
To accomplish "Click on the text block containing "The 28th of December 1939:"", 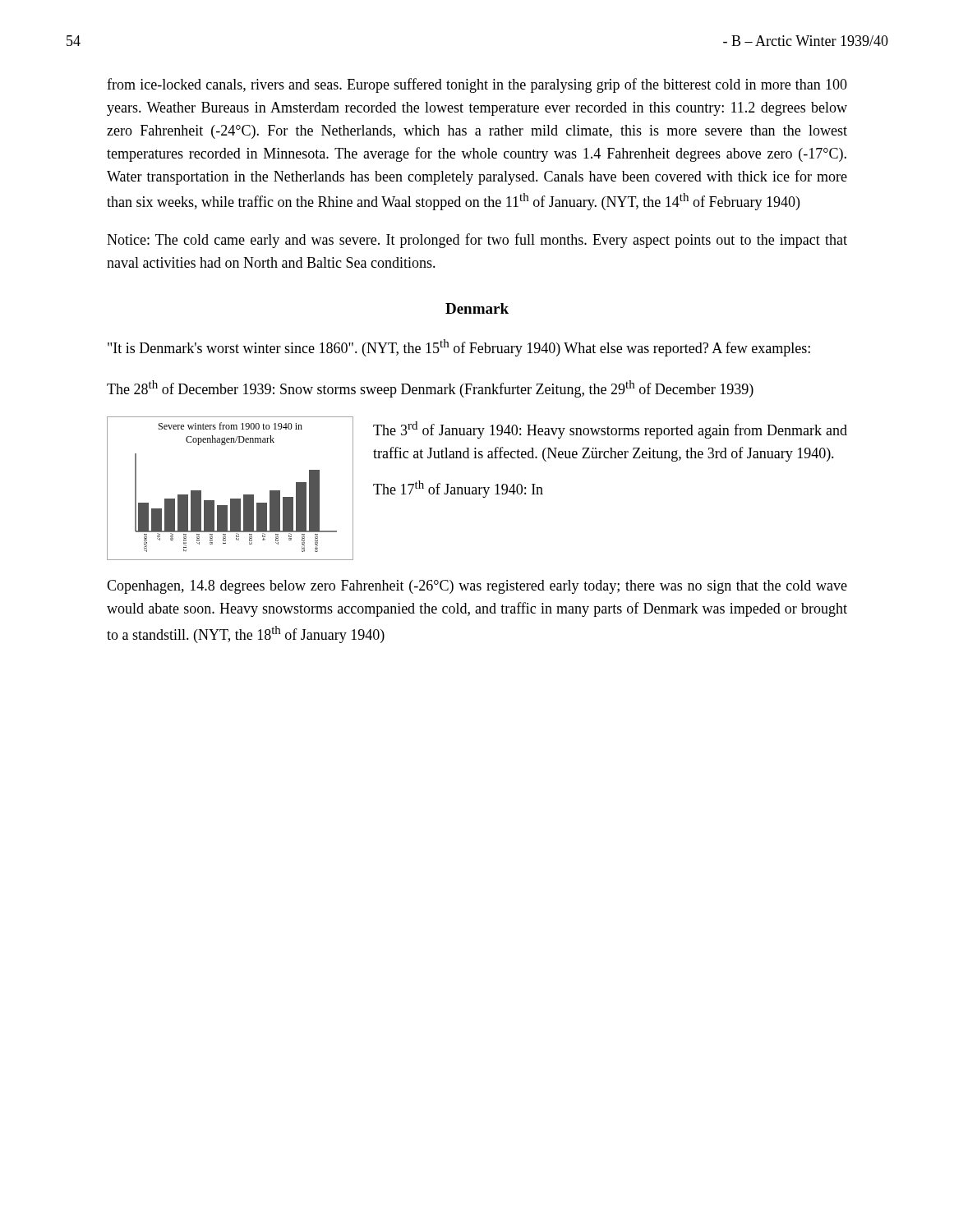I will point(477,388).
